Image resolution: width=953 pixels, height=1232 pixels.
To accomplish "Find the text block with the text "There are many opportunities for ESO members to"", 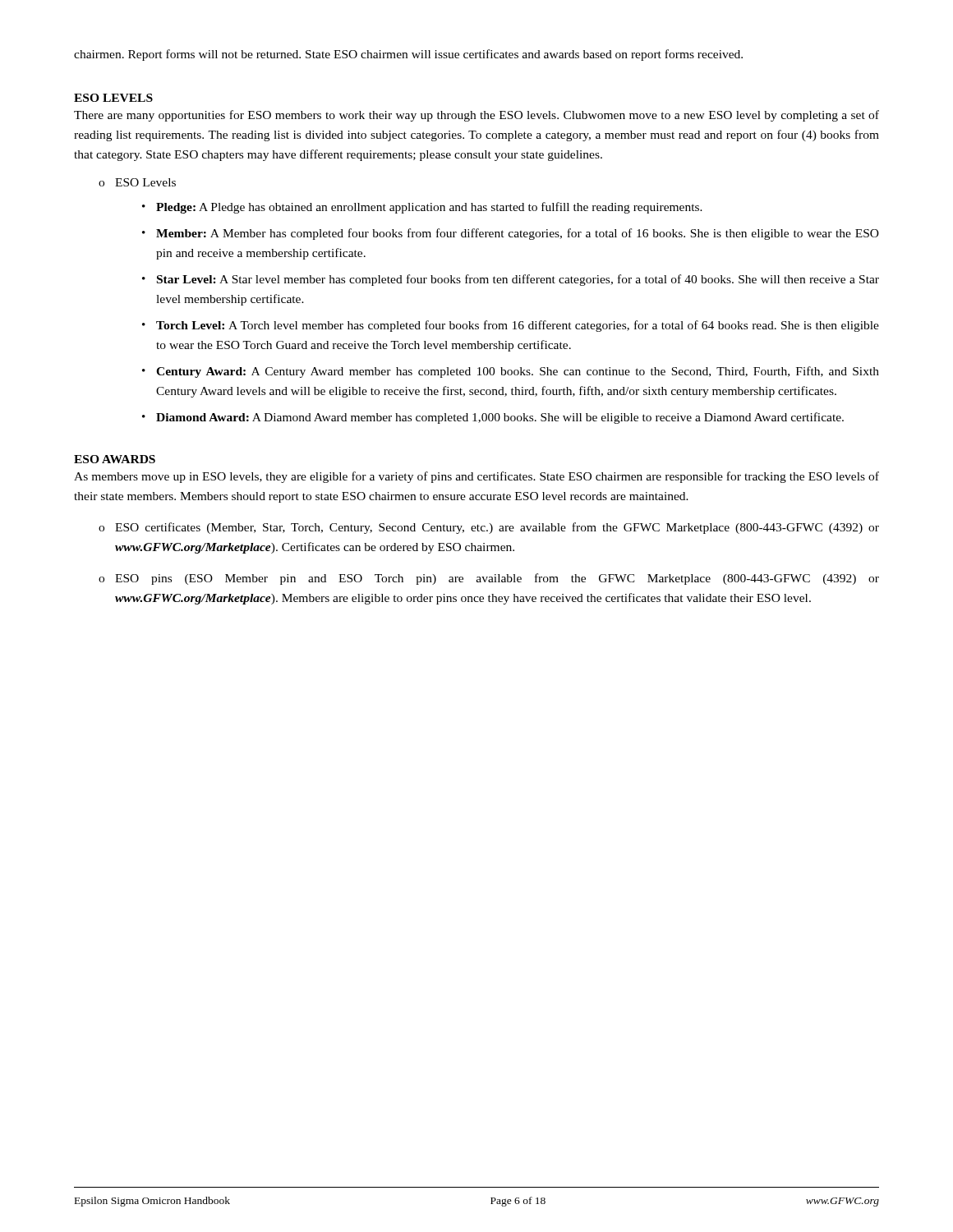I will [476, 135].
